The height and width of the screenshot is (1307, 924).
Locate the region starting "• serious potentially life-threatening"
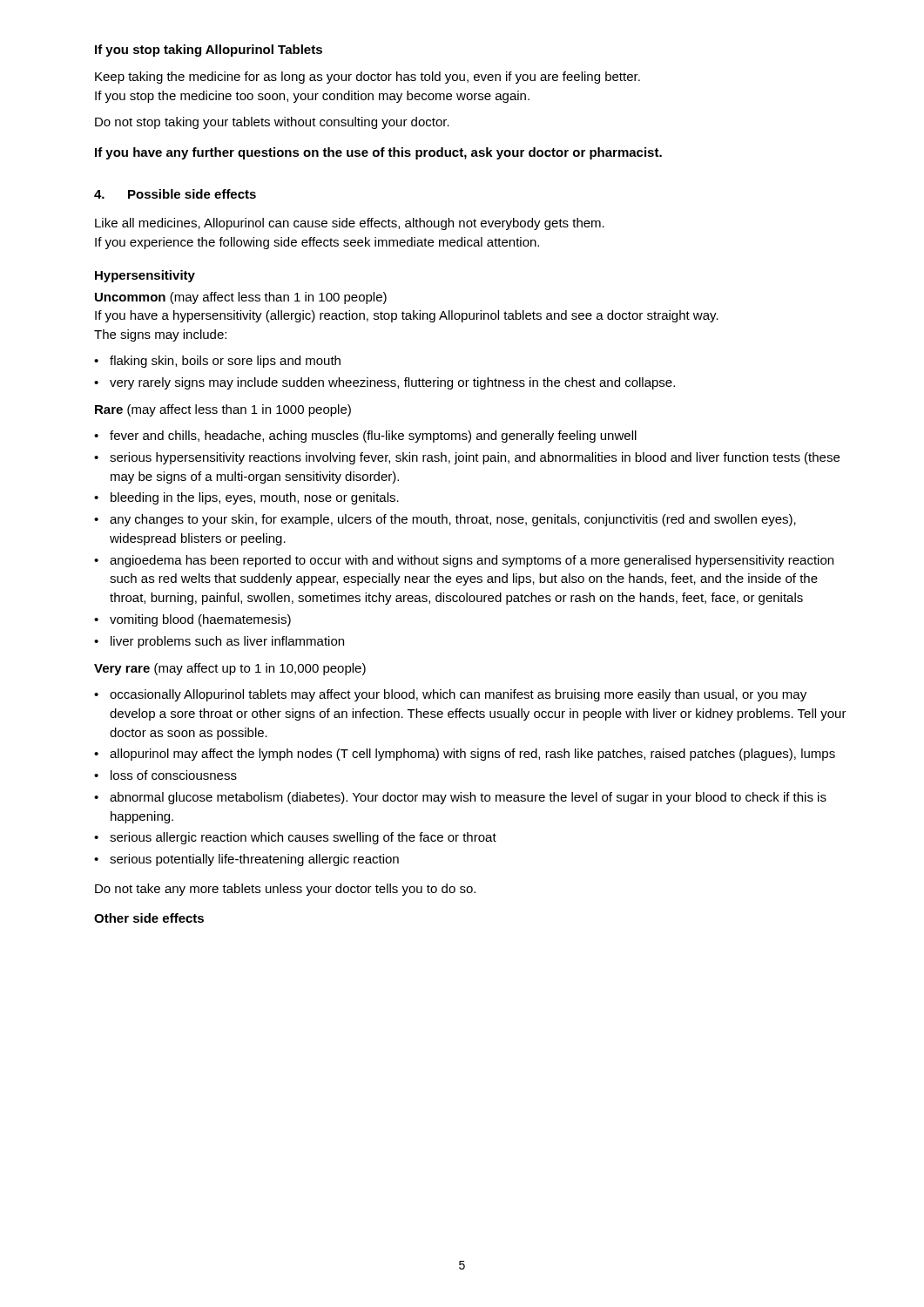(x=246, y=860)
